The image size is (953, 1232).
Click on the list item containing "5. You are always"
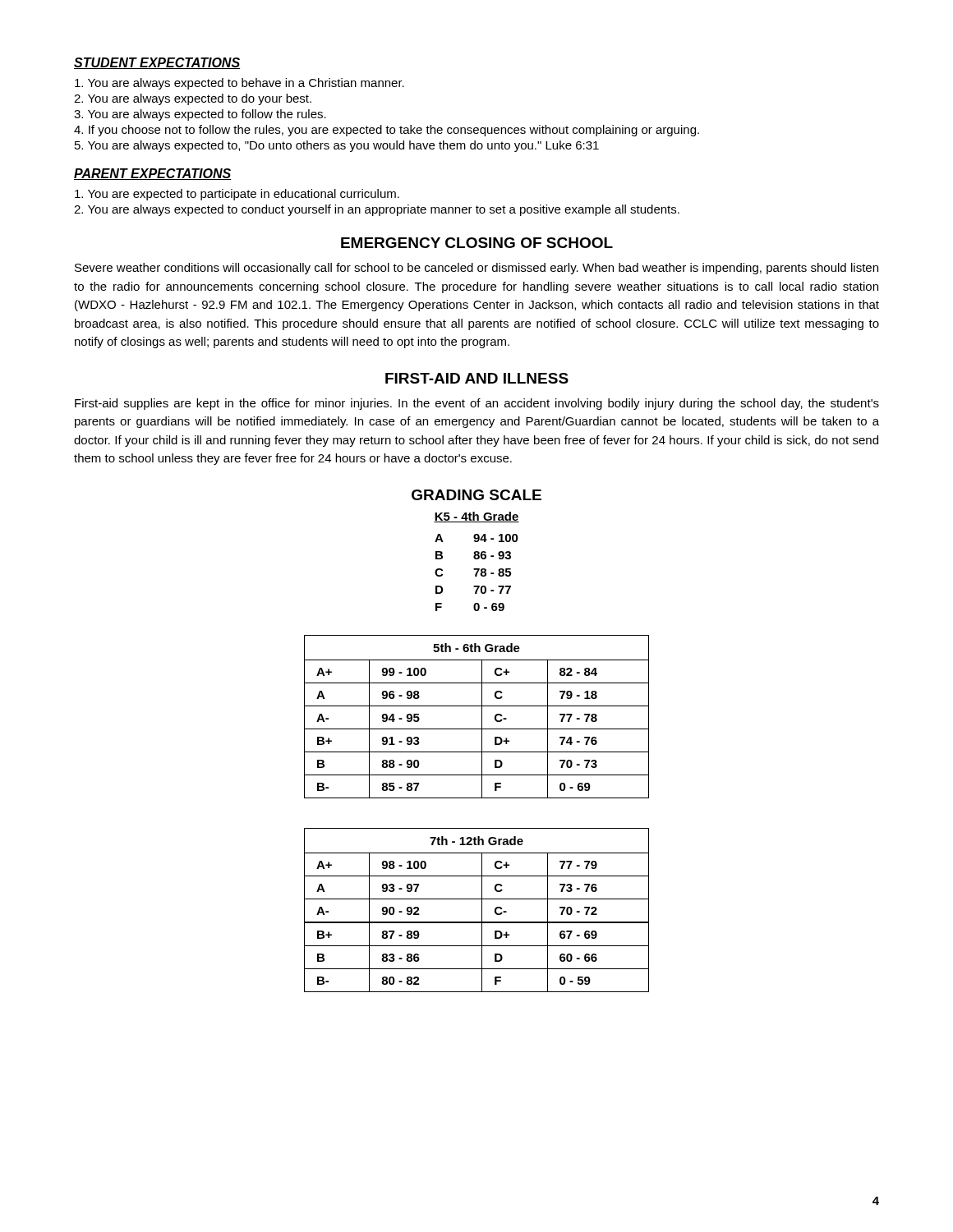coord(337,145)
